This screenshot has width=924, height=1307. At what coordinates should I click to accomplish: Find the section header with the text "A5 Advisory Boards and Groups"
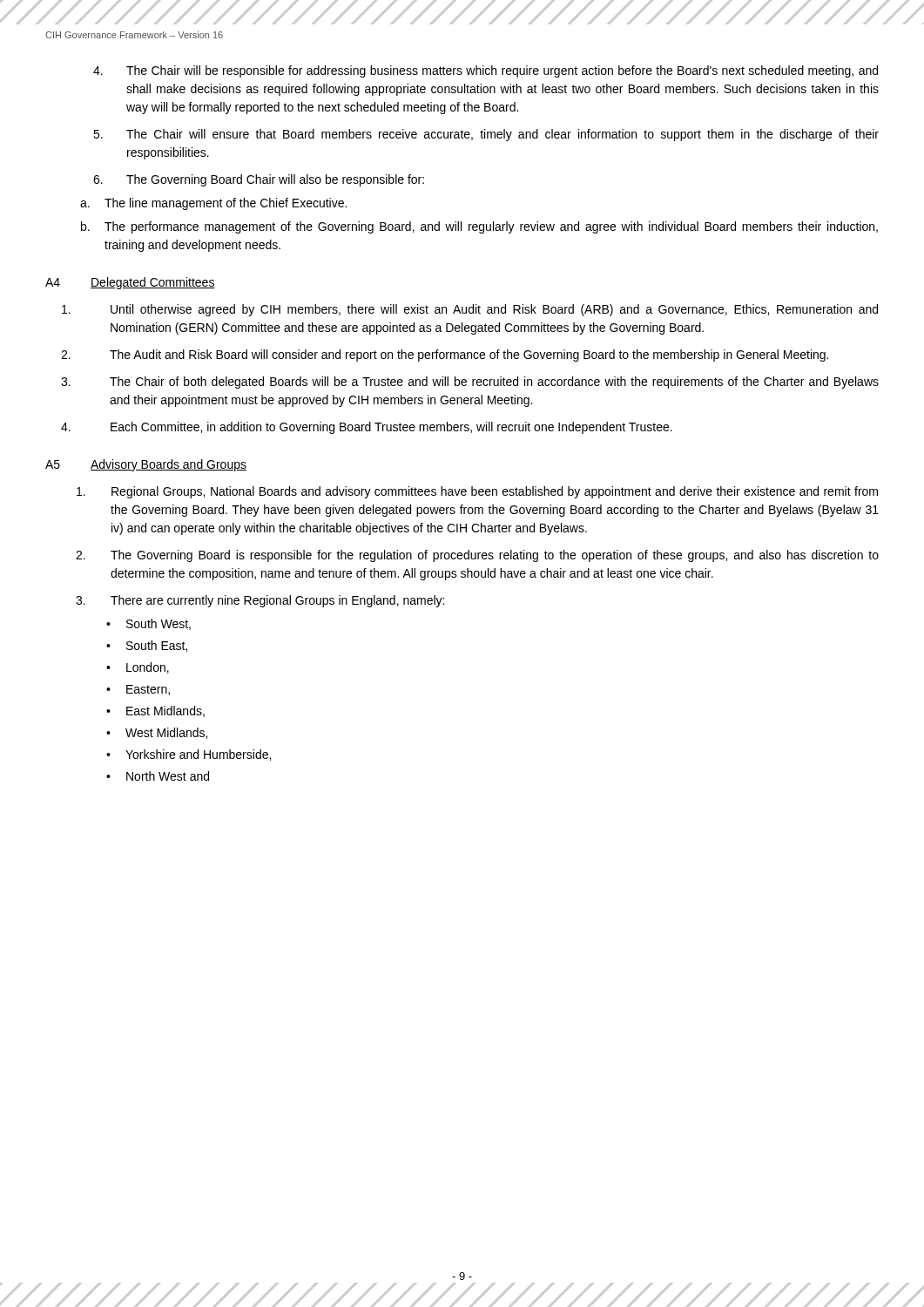(x=146, y=465)
